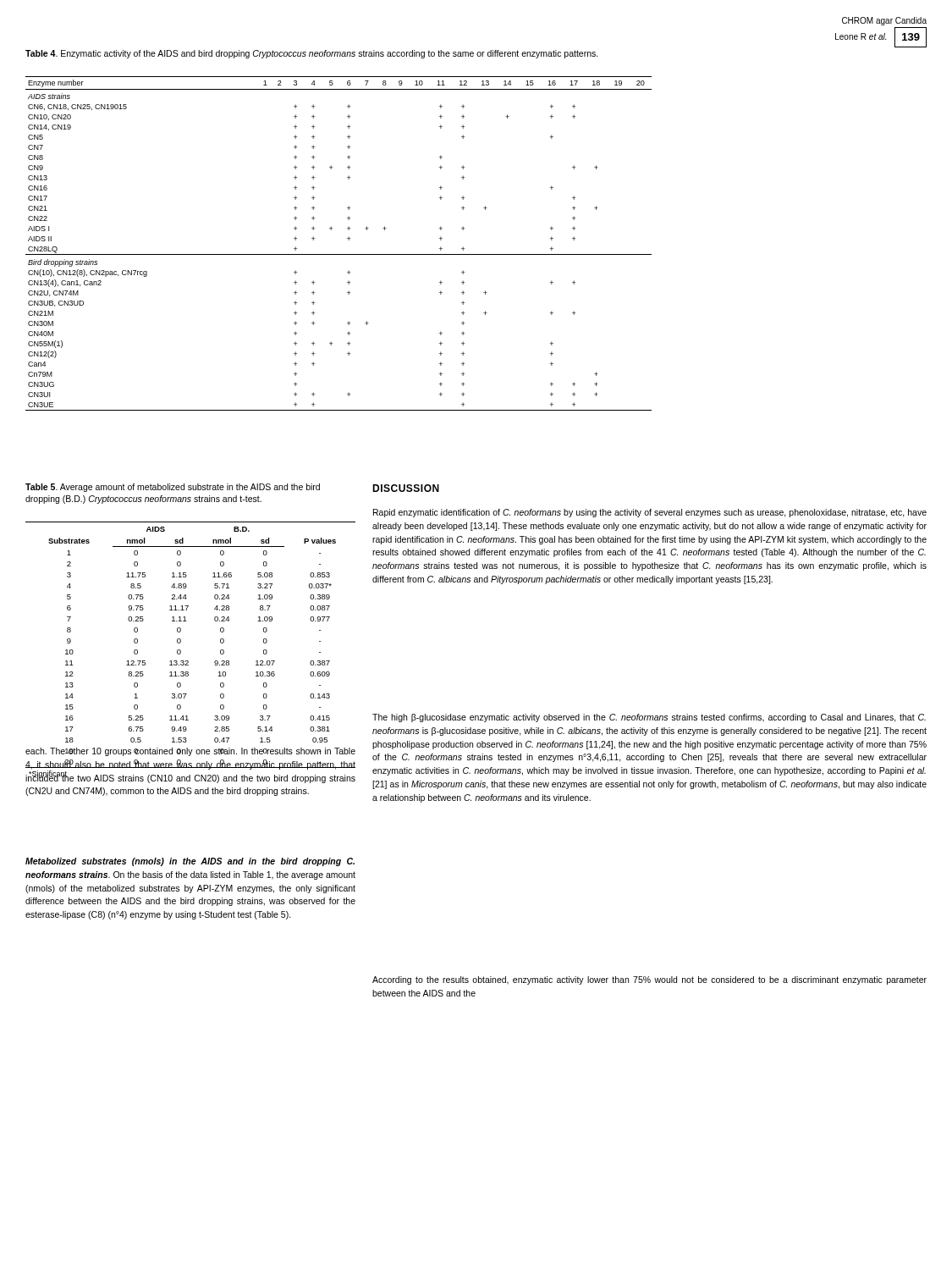This screenshot has height=1270, width=952.
Task: Where is the passage that starts "Rapid enzymatic identification of"?
Action: (x=649, y=546)
